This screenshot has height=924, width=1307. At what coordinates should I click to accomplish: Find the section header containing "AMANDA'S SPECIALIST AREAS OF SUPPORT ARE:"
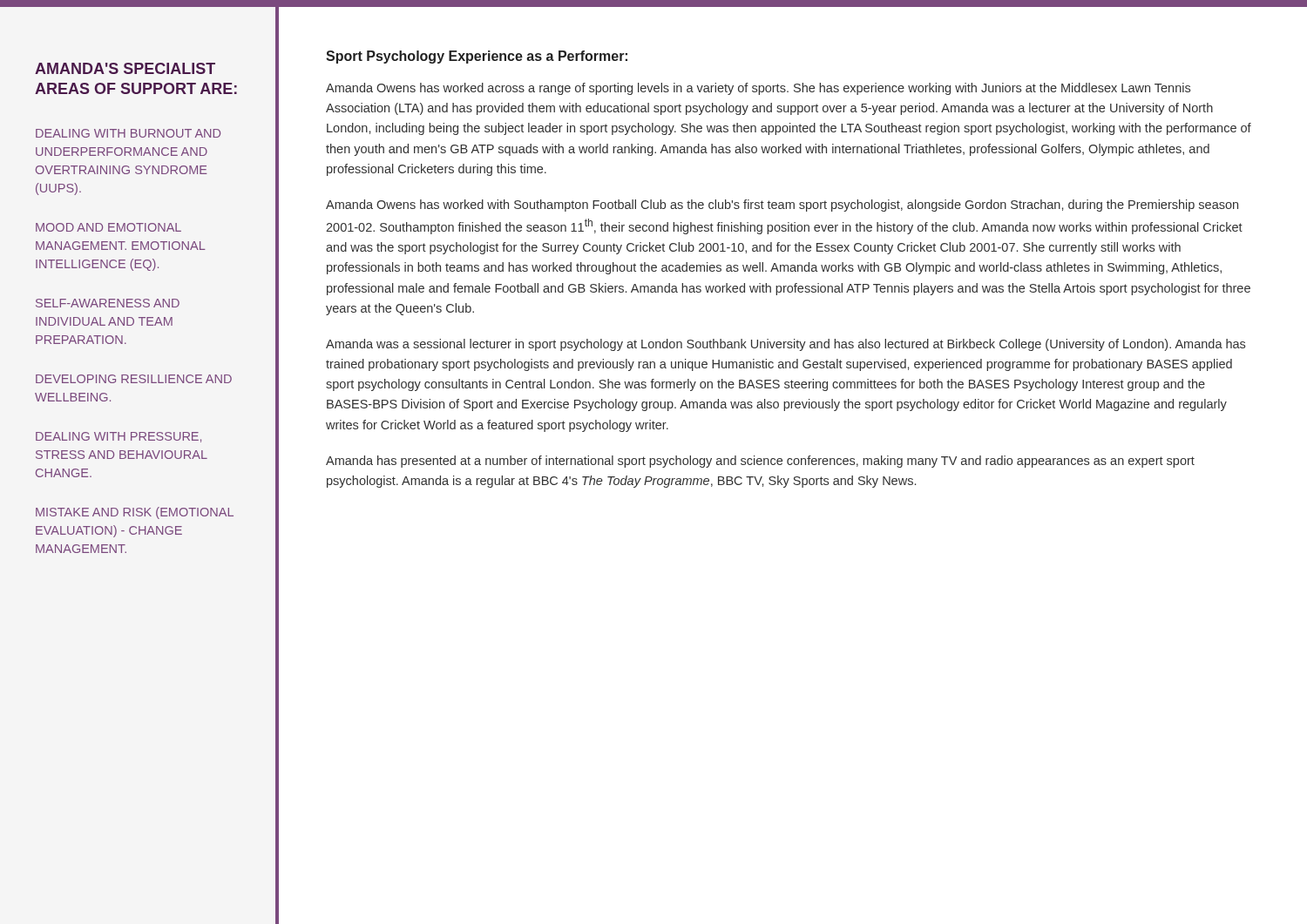(x=137, y=79)
